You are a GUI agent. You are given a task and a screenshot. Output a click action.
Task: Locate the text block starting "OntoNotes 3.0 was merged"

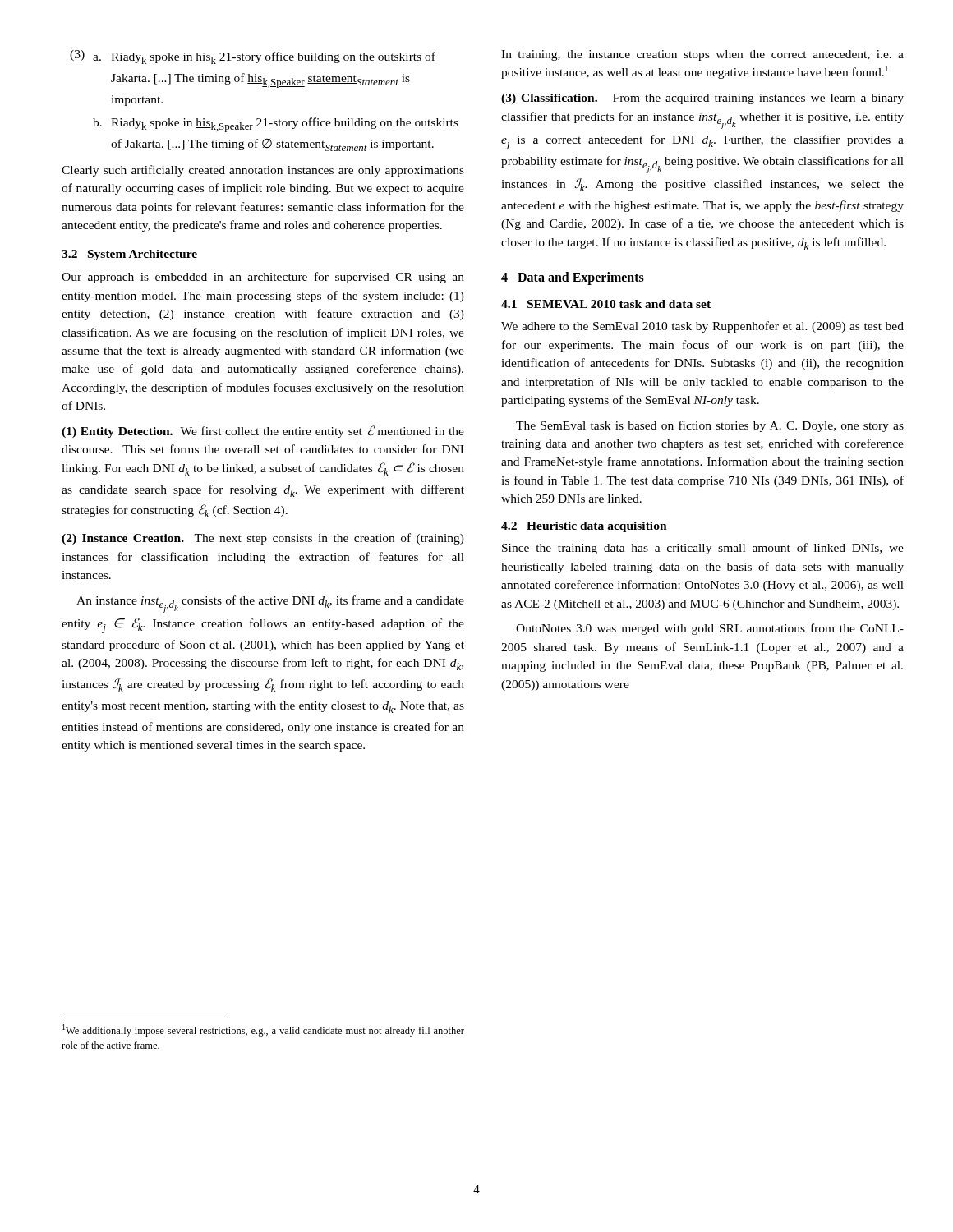[702, 656]
